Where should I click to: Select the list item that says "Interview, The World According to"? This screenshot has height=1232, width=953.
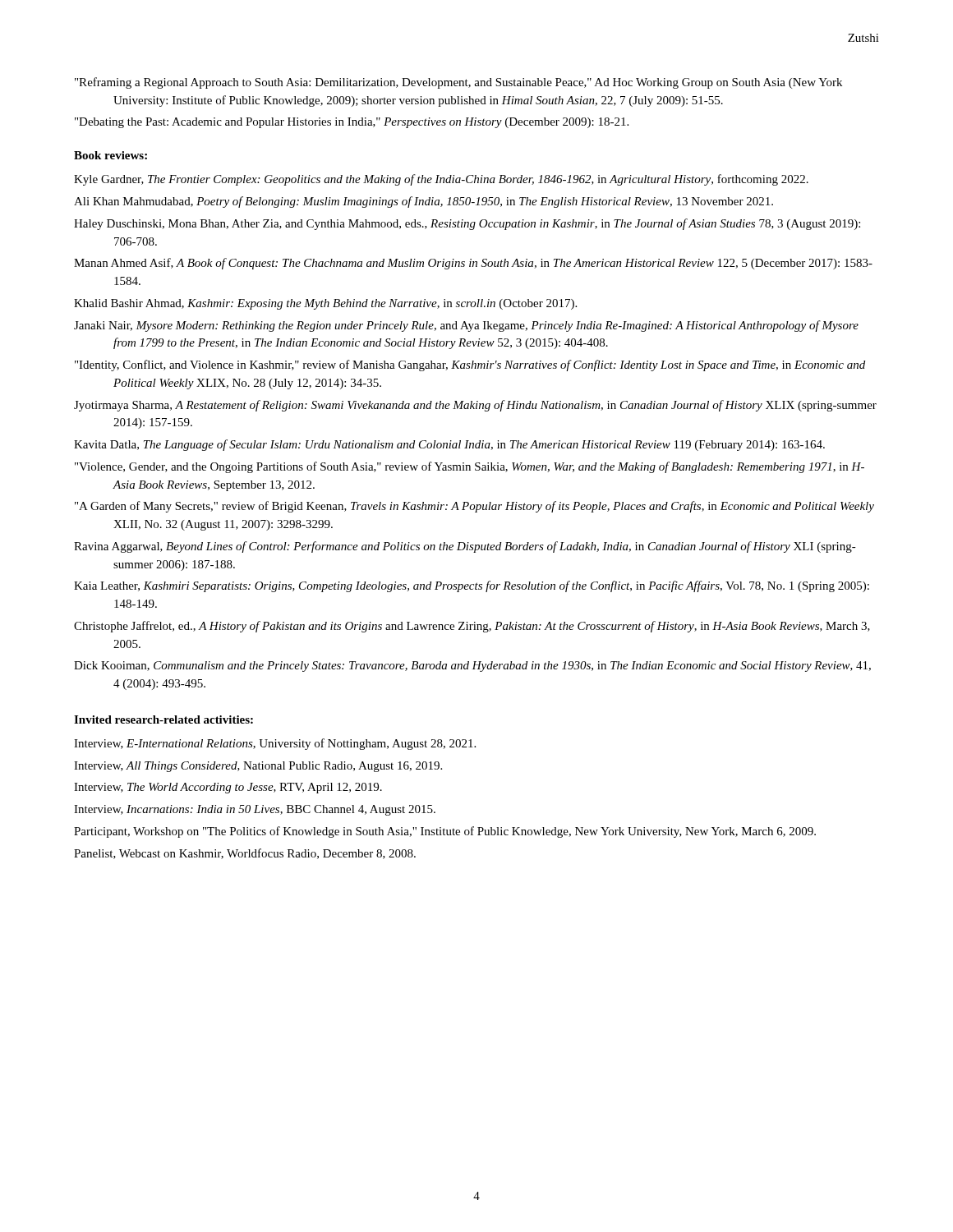click(x=228, y=787)
